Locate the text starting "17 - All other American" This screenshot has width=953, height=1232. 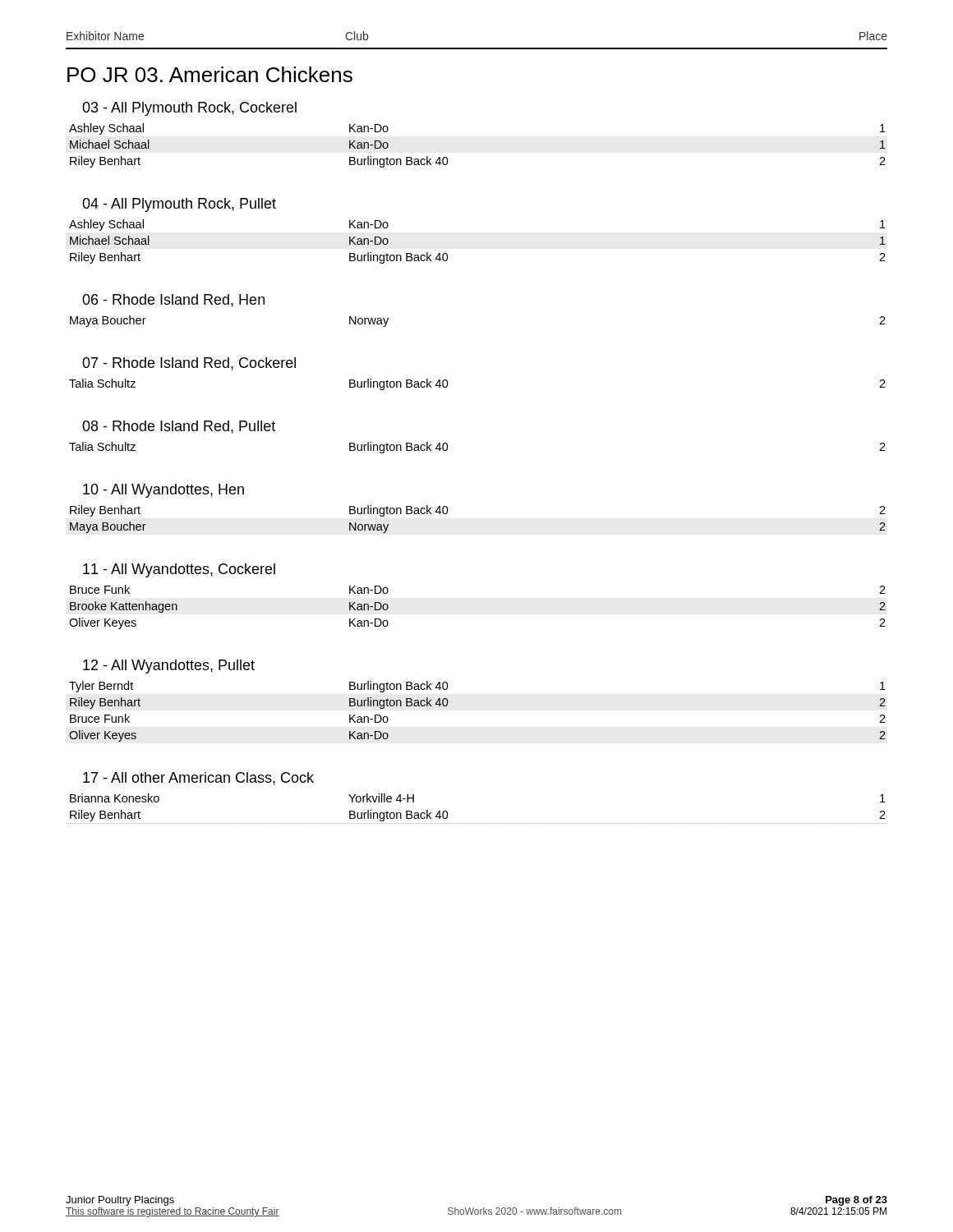[x=198, y=779]
